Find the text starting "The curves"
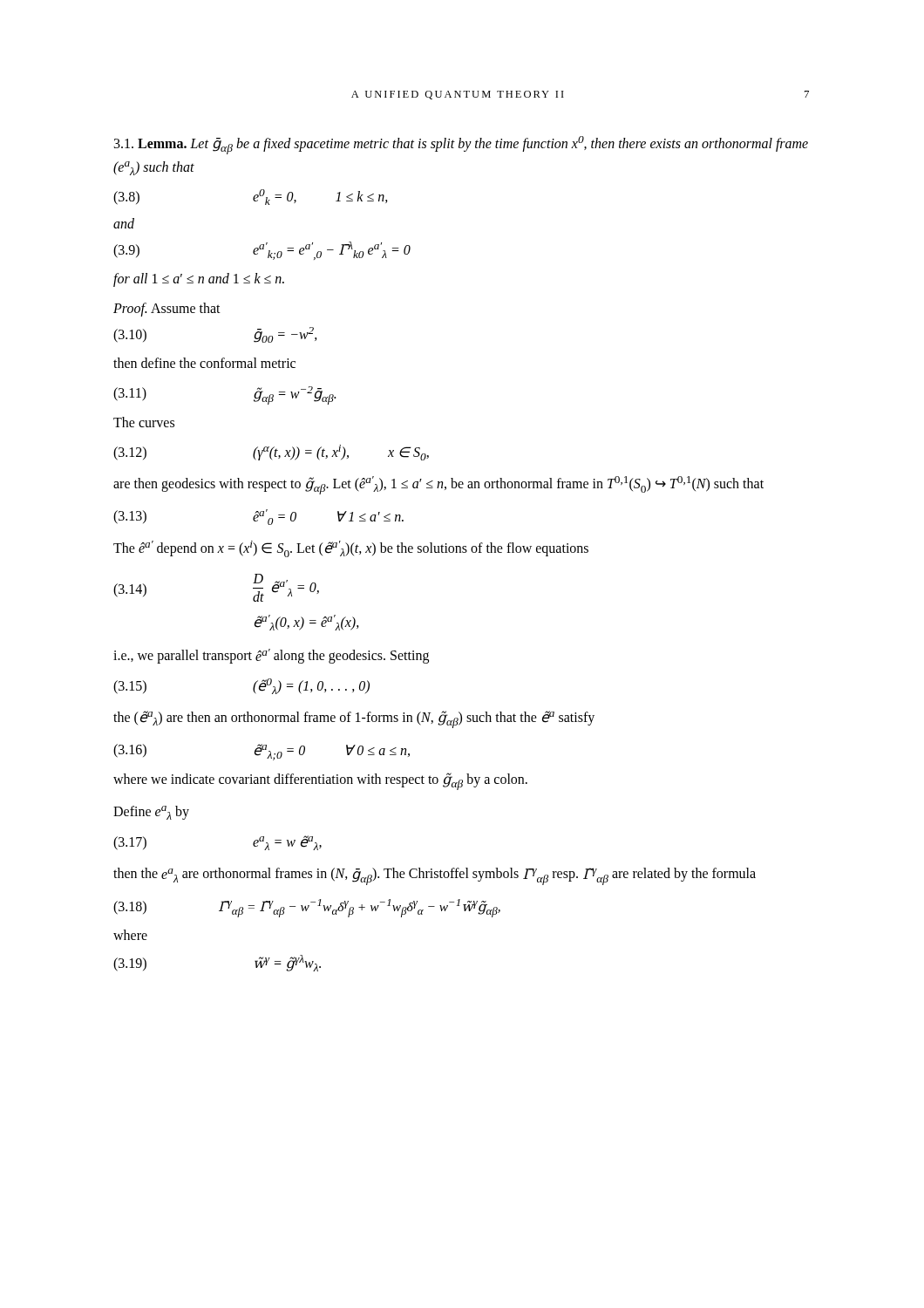This screenshot has width=924, height=1308. [144, 422]
